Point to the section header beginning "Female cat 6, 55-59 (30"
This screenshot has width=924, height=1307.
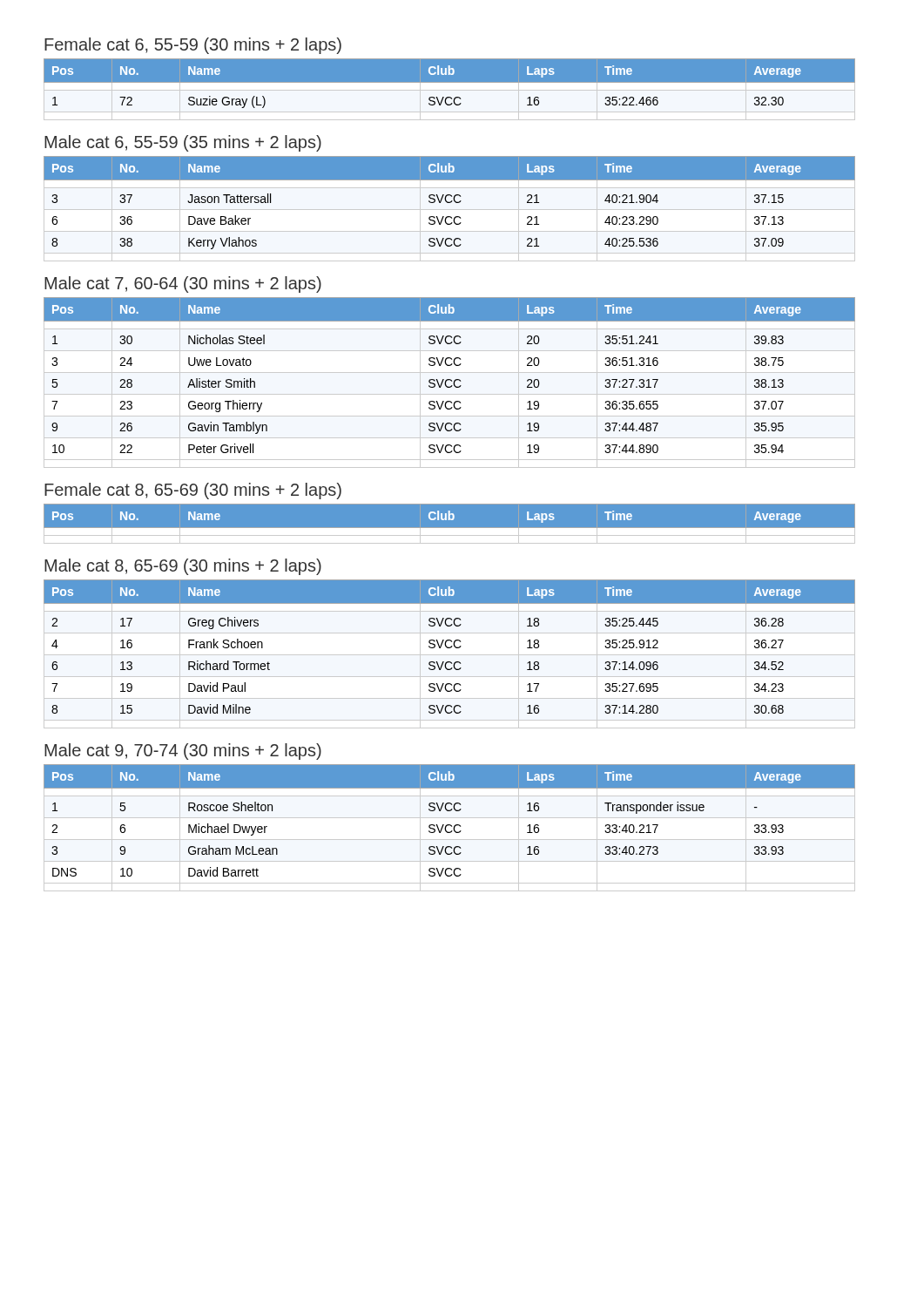pyautogui.click(x=193, y=44)
